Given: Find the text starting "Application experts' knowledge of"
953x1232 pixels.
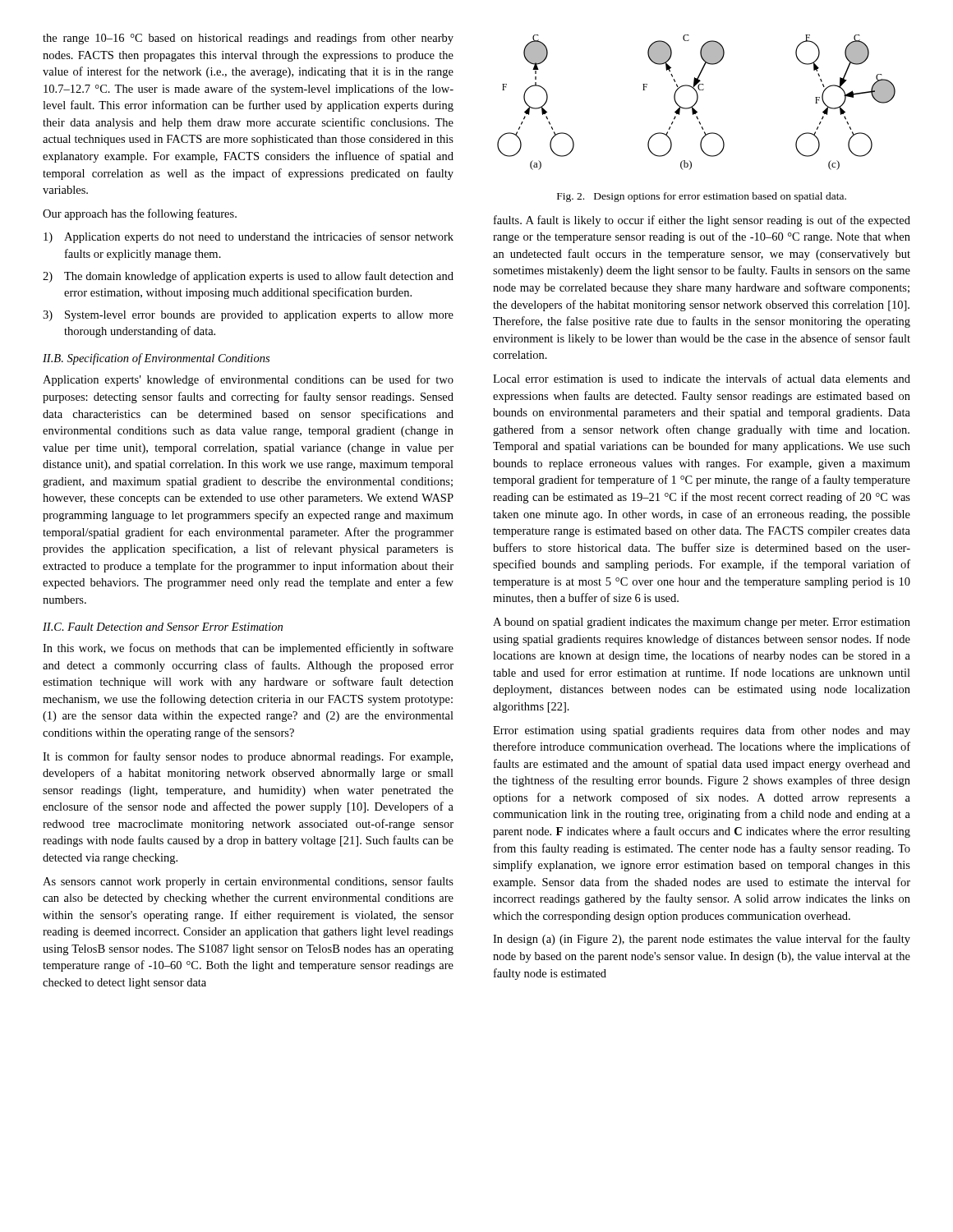Looking at the screenshot, I should [x=248, y=490].
